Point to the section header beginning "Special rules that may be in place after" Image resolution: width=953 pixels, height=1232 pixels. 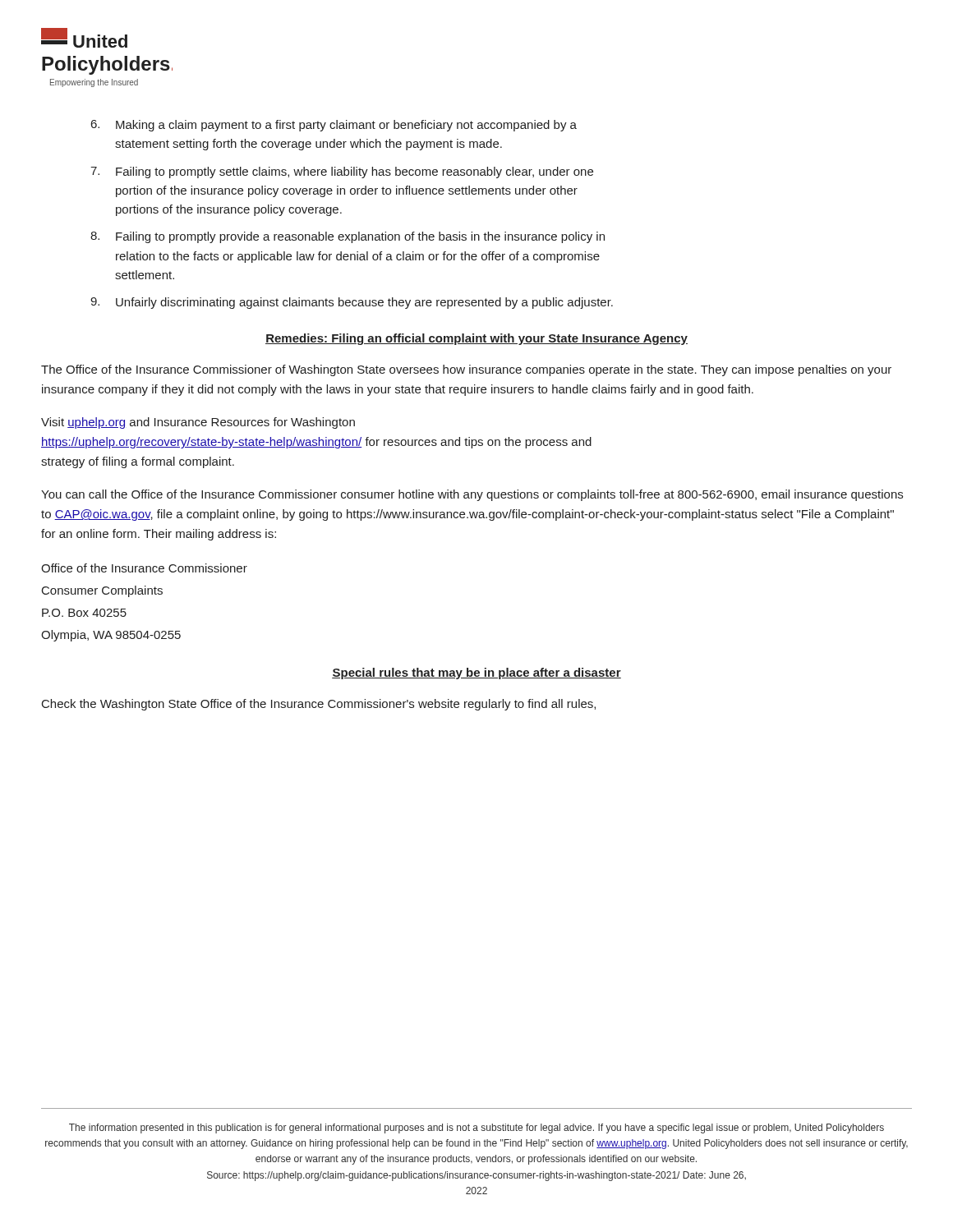tap(476, 672)
